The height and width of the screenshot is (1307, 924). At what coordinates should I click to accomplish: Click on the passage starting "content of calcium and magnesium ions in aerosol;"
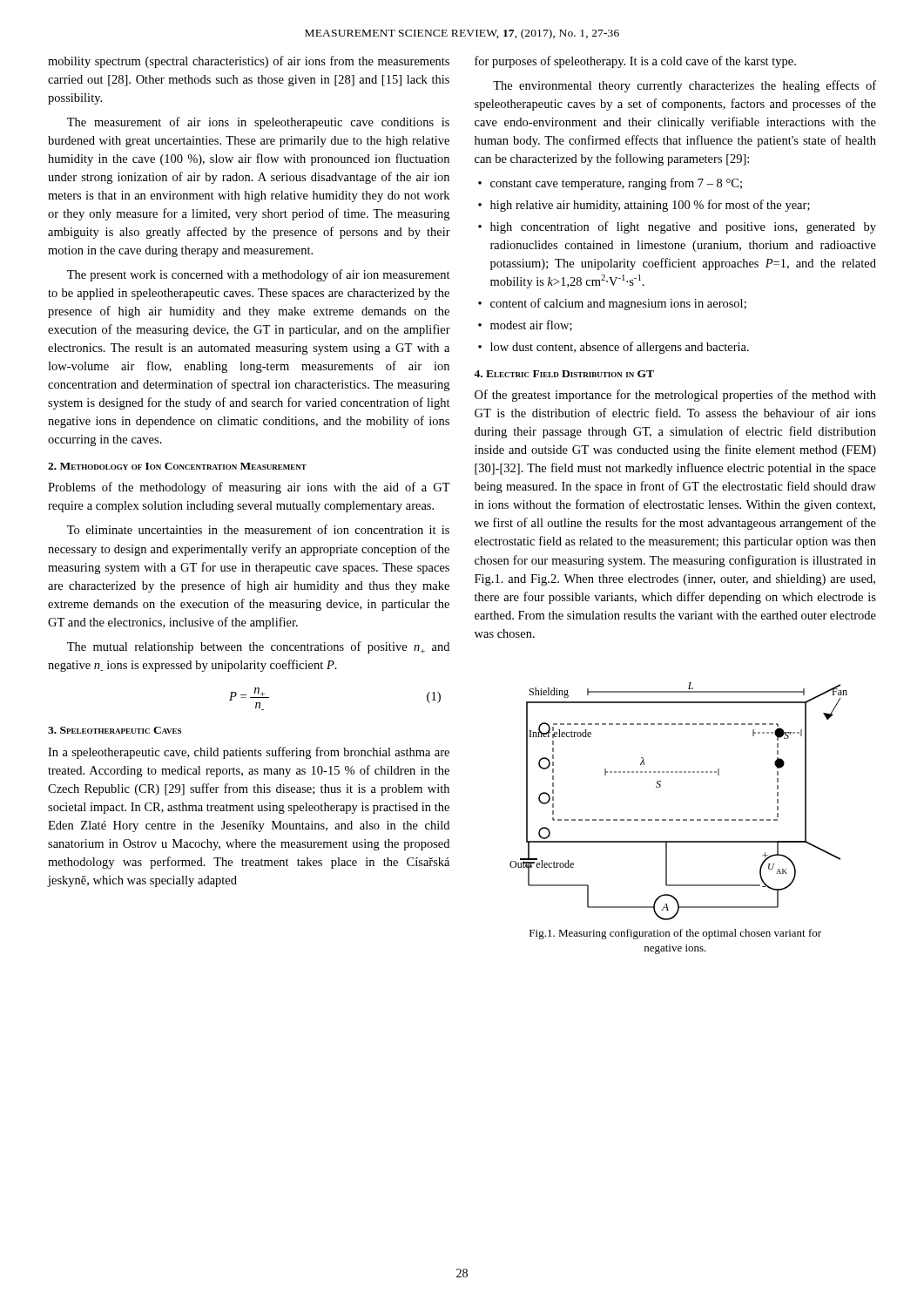(618, 303)
